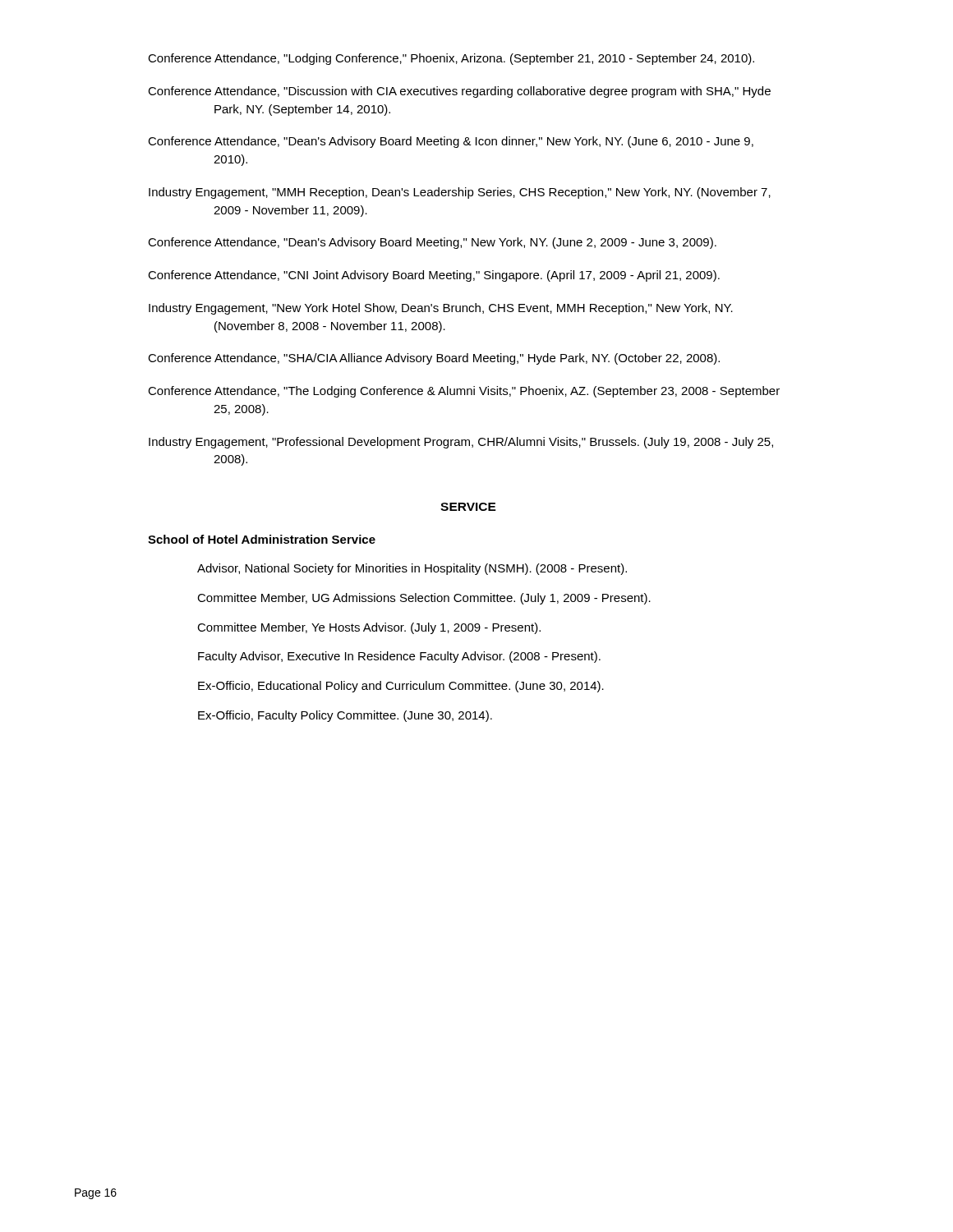This screenshot has height=1232, width=953.
Task: Select the list item that reads "Committee Member, Ye Hosts Advisor. (July 1, 2009"
Action: click(x=369, y=627)
